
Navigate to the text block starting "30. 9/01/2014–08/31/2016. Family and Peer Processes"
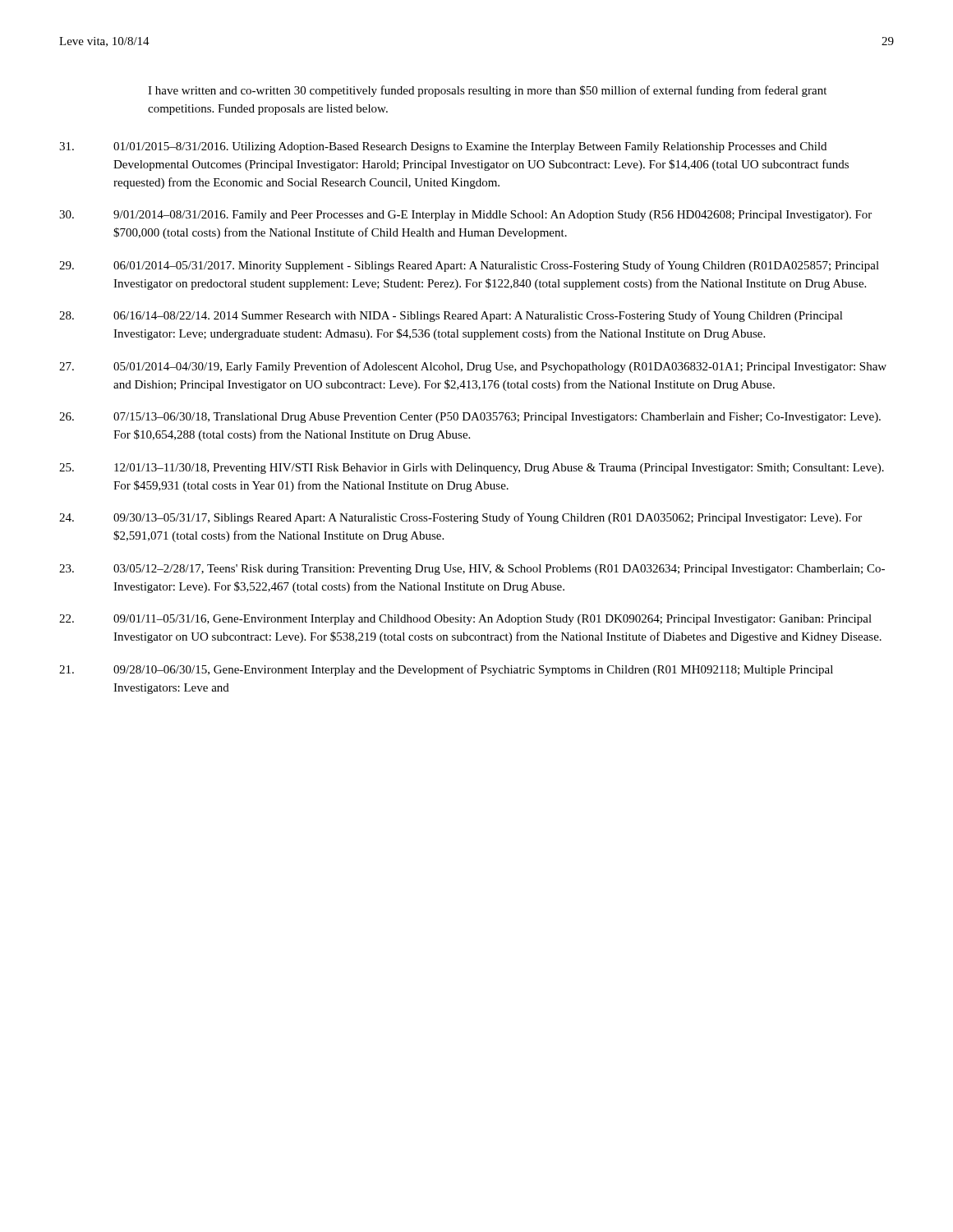[476, 224]
